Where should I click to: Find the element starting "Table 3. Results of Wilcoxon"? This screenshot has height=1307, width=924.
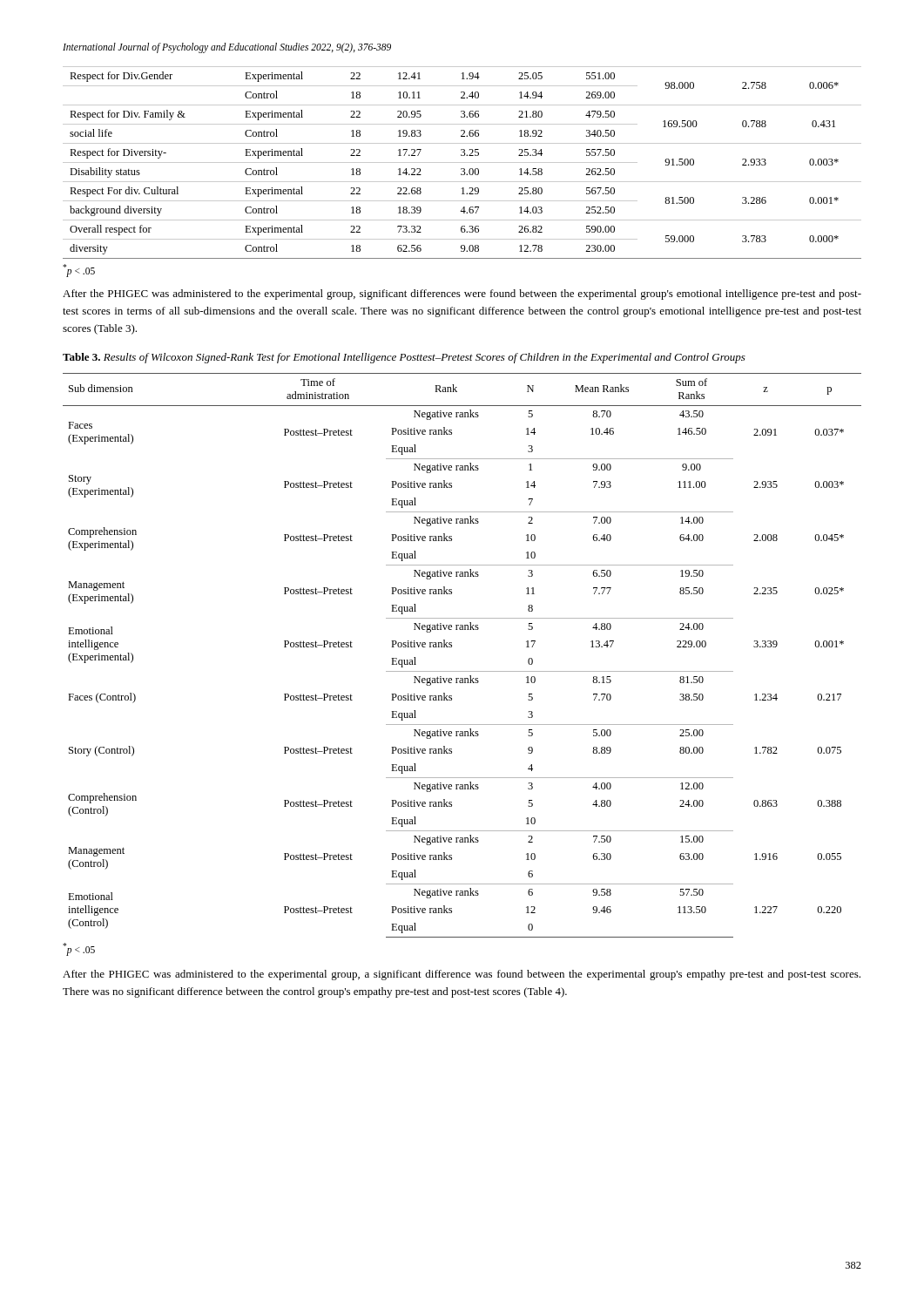coord(404,357)
